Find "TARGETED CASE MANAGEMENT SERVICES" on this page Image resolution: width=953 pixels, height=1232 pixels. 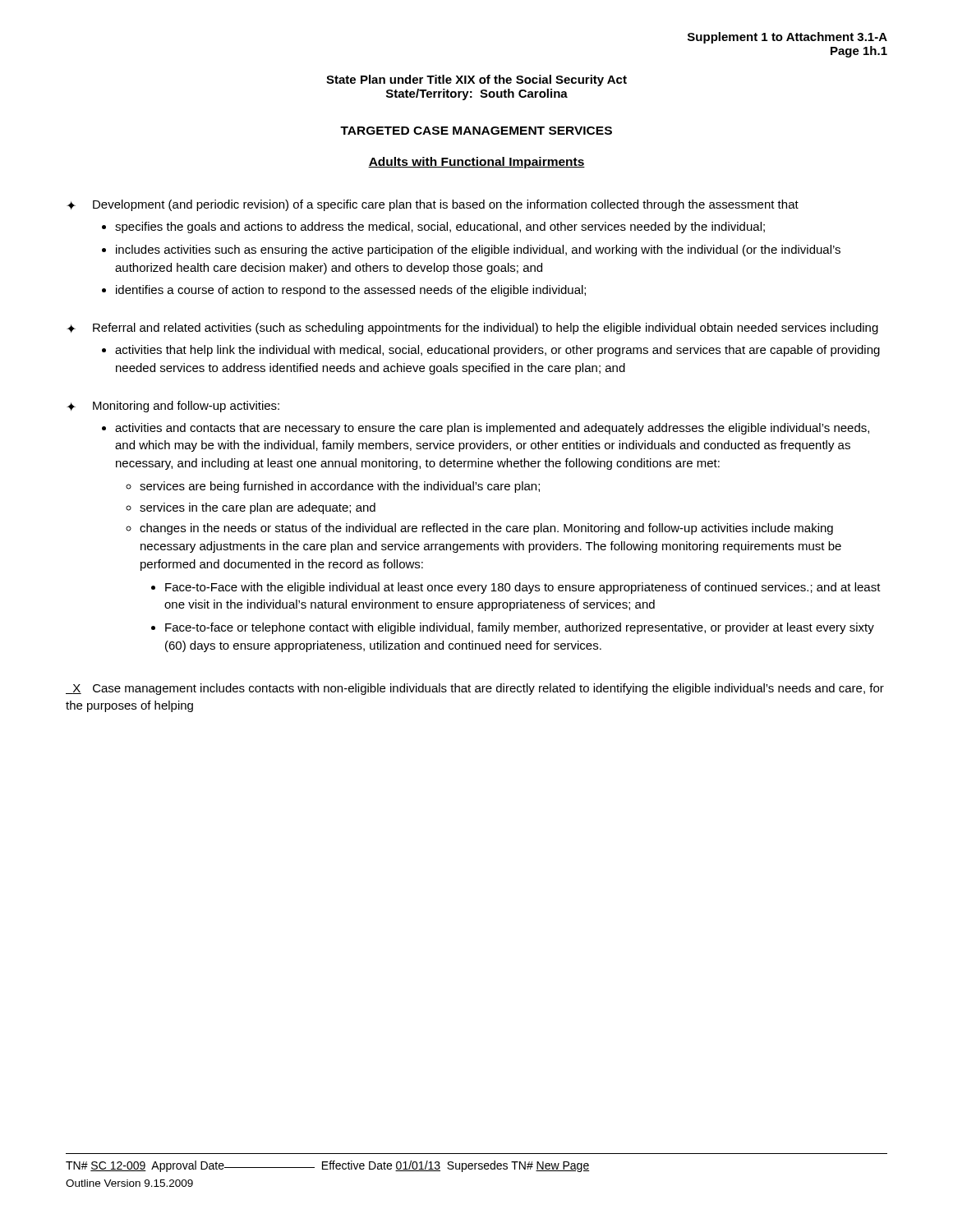click(x=476, y=130)
